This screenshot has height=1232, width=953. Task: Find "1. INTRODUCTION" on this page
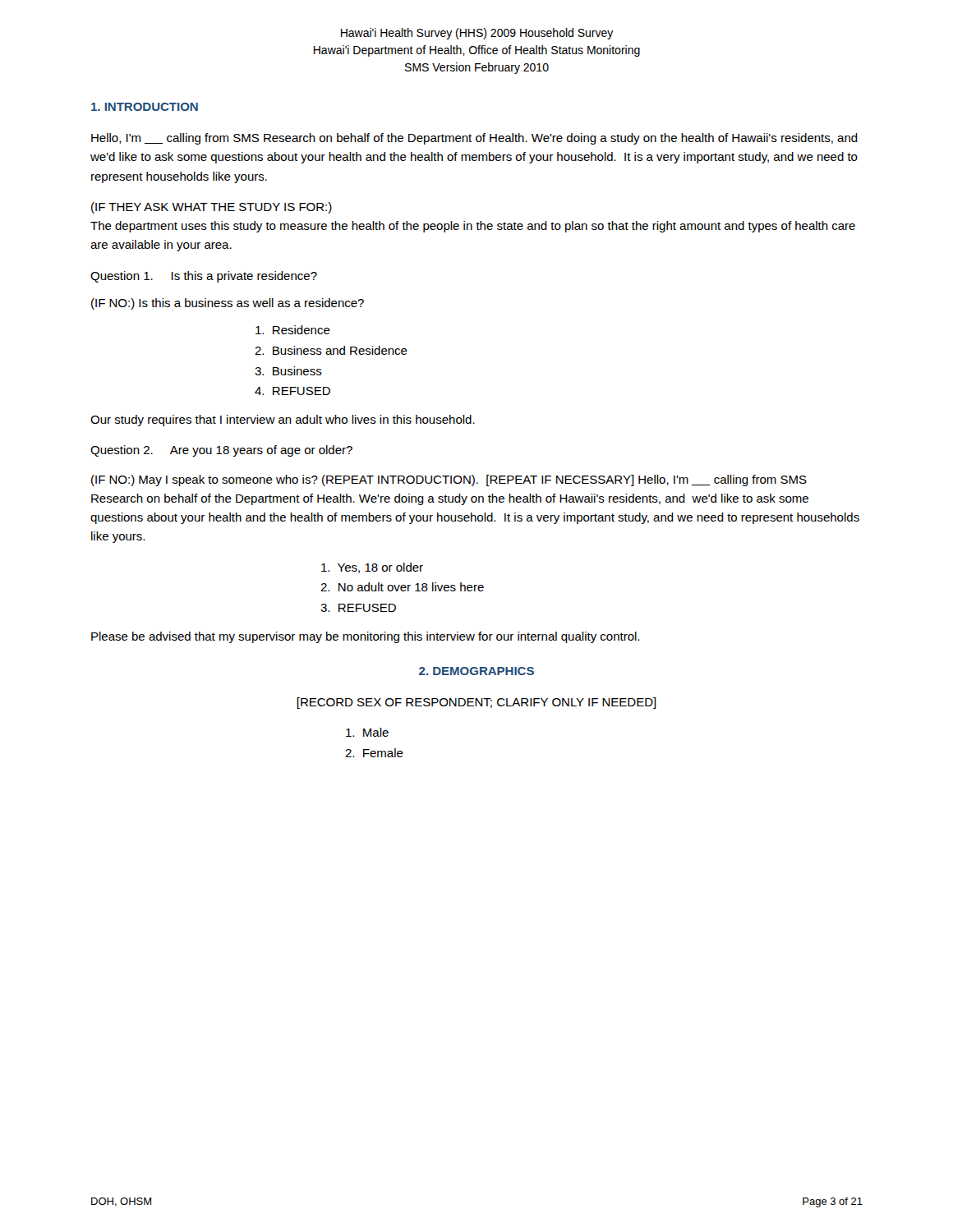pyautogui.click(x=144, y=106)
